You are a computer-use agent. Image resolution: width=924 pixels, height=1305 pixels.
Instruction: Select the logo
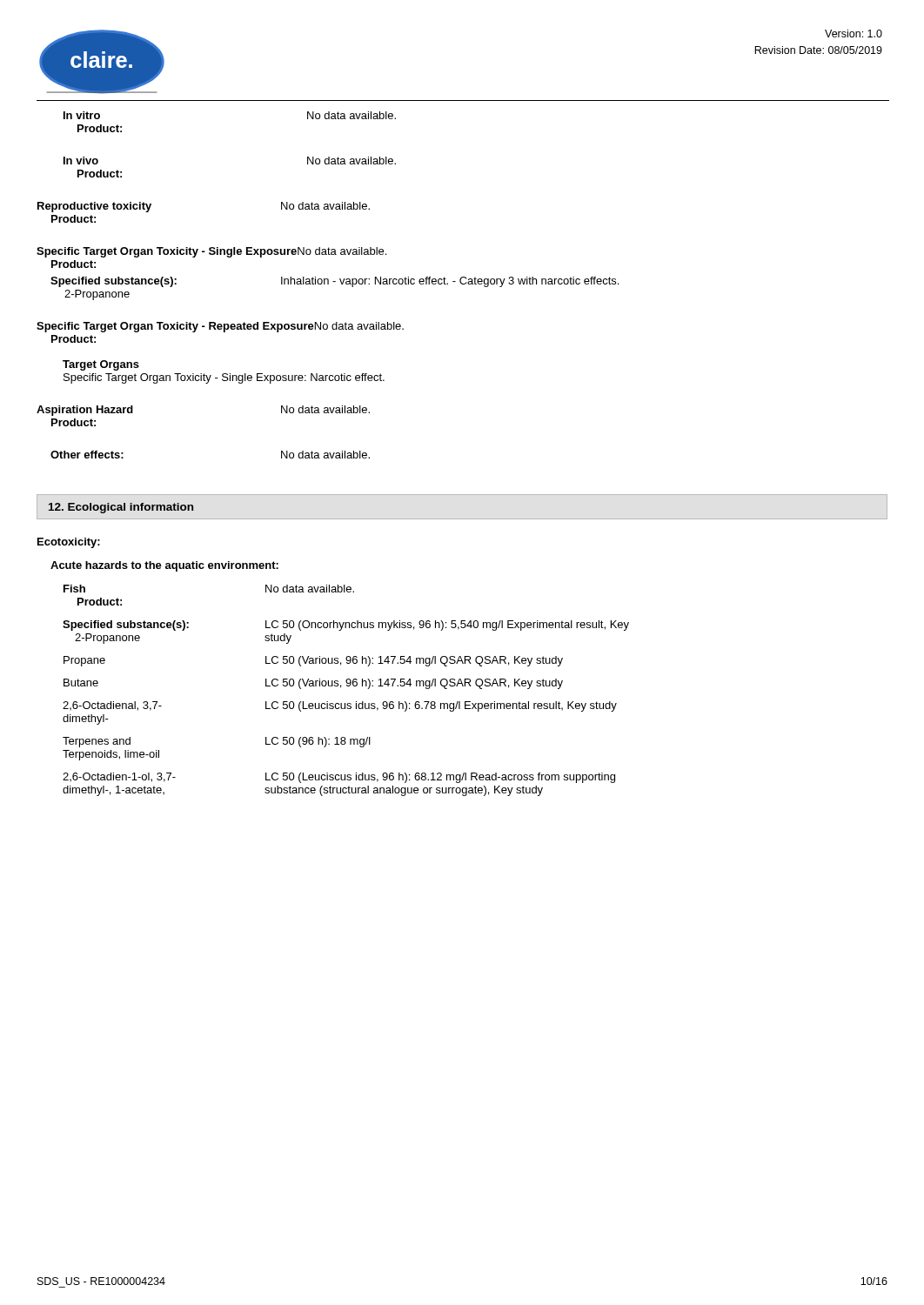pyautogui.click(x=106, y=60)
